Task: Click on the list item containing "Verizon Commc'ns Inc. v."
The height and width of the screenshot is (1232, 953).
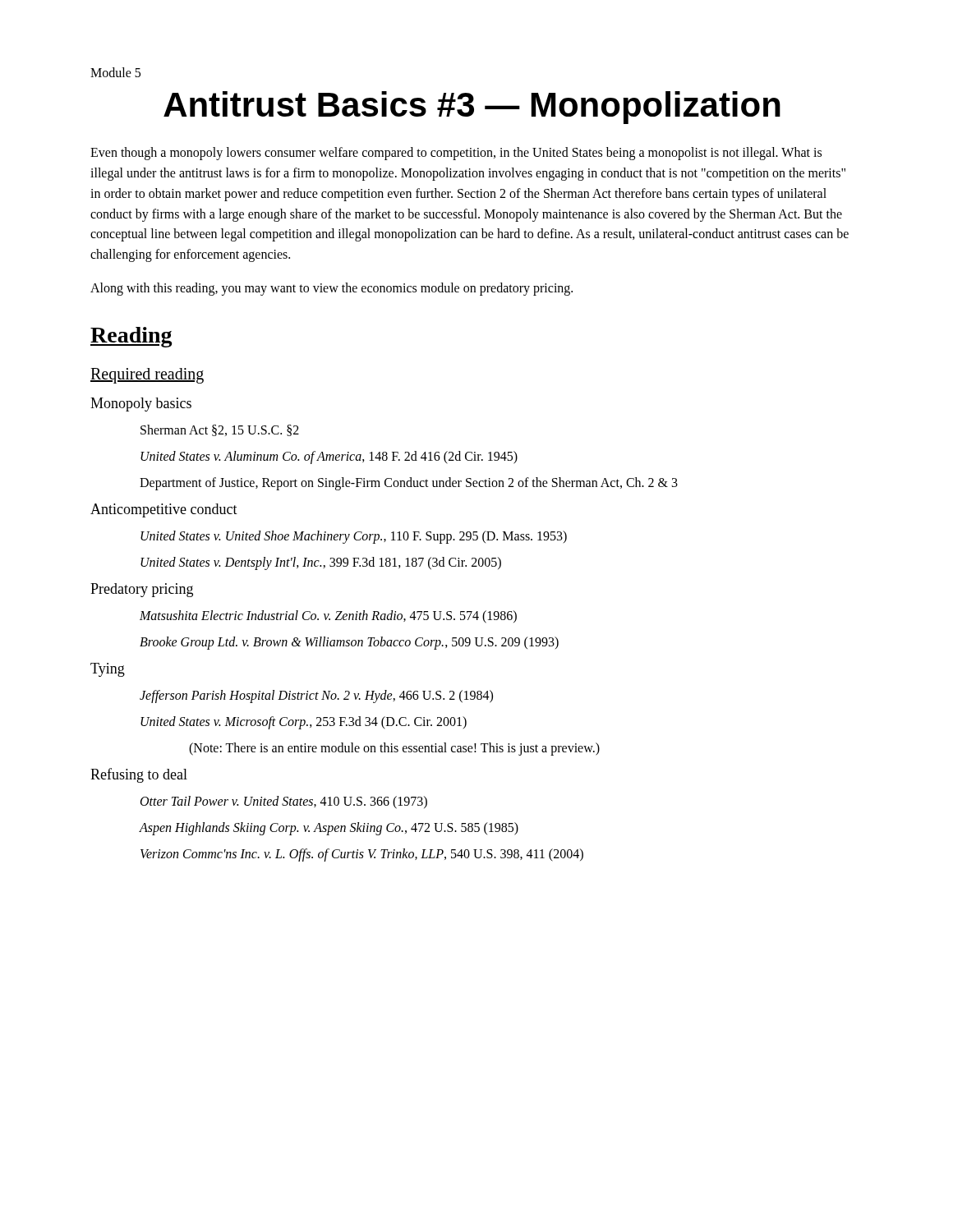Action: click(362, 854)
